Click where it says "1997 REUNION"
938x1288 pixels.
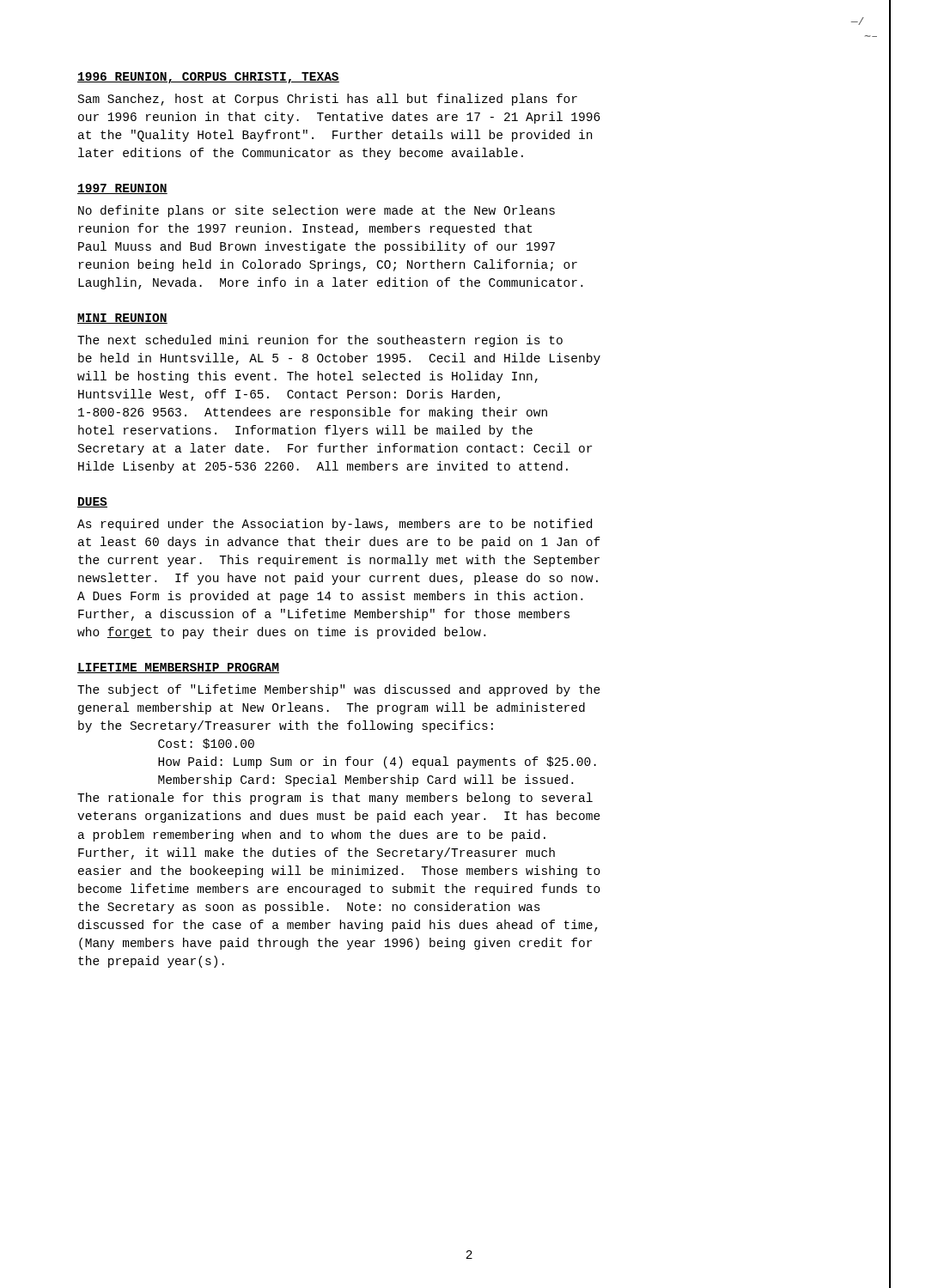[122, 189]
